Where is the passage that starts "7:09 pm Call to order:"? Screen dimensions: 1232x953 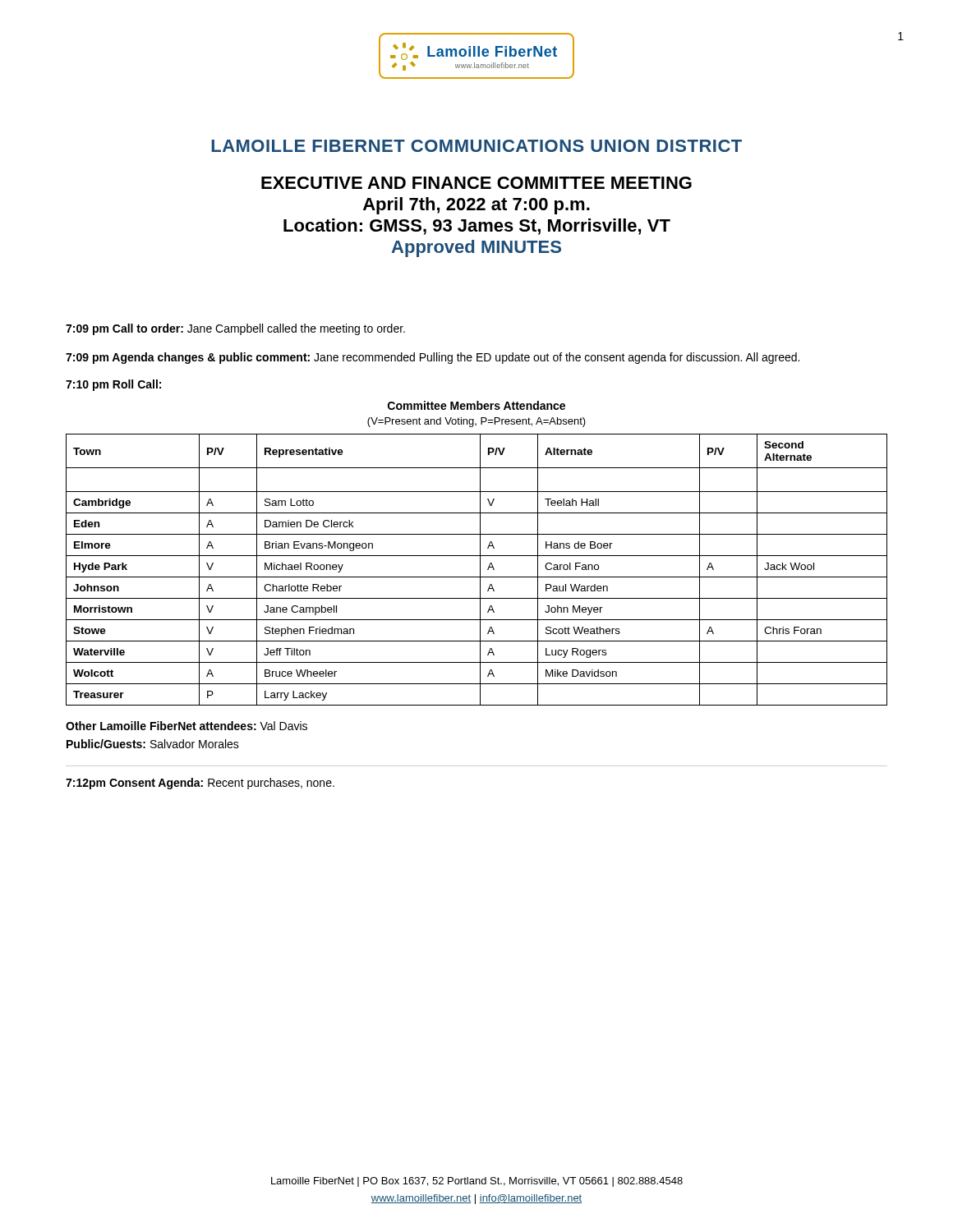(236, 329)
